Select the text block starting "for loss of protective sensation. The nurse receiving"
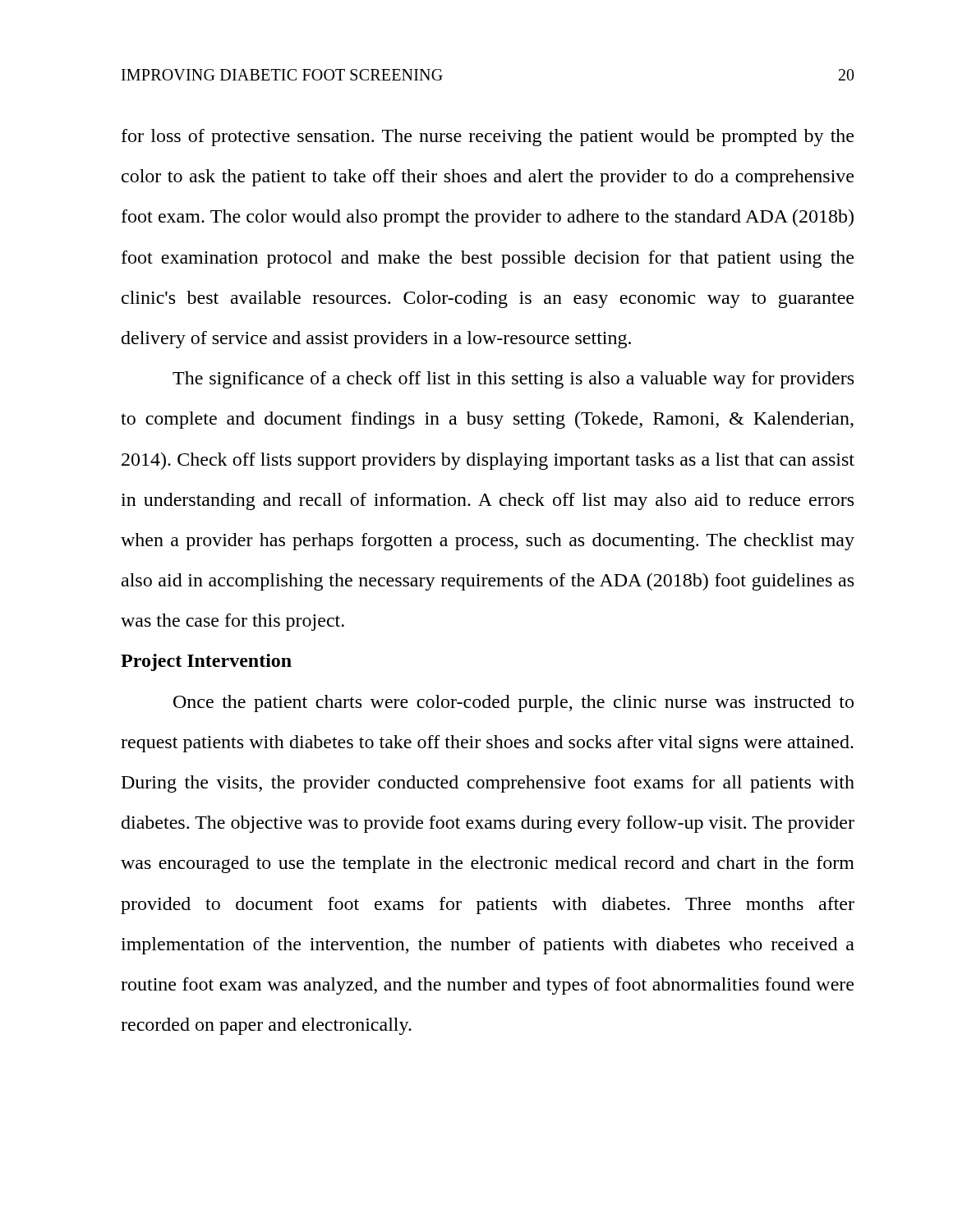Image resolution: width=953 pixels, height=1232 pixels. click(488, 138)
